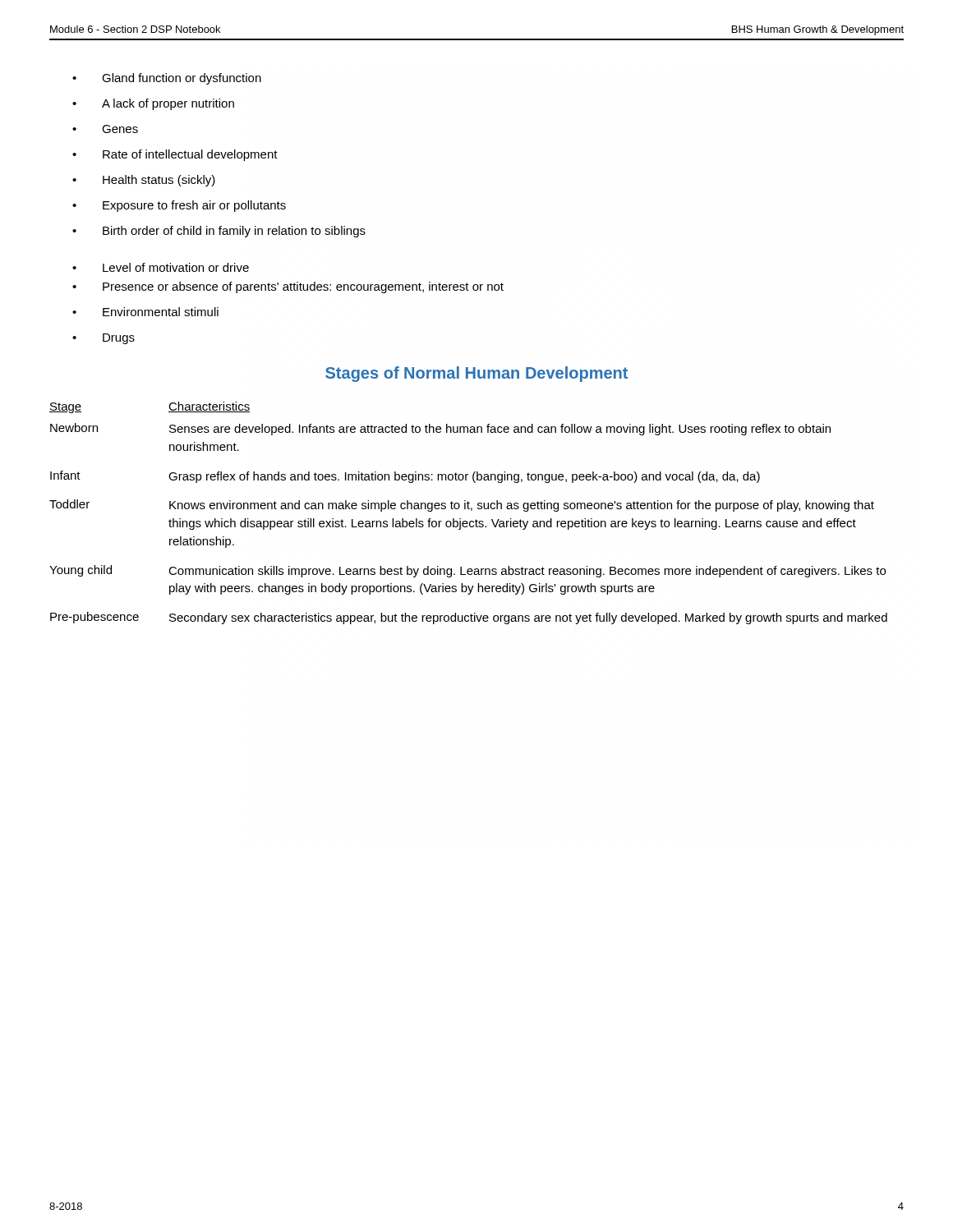This screenshot has width=953, height=1232.
Task: Find the region starting "• Health status (sickly)"
Action: 132,179
